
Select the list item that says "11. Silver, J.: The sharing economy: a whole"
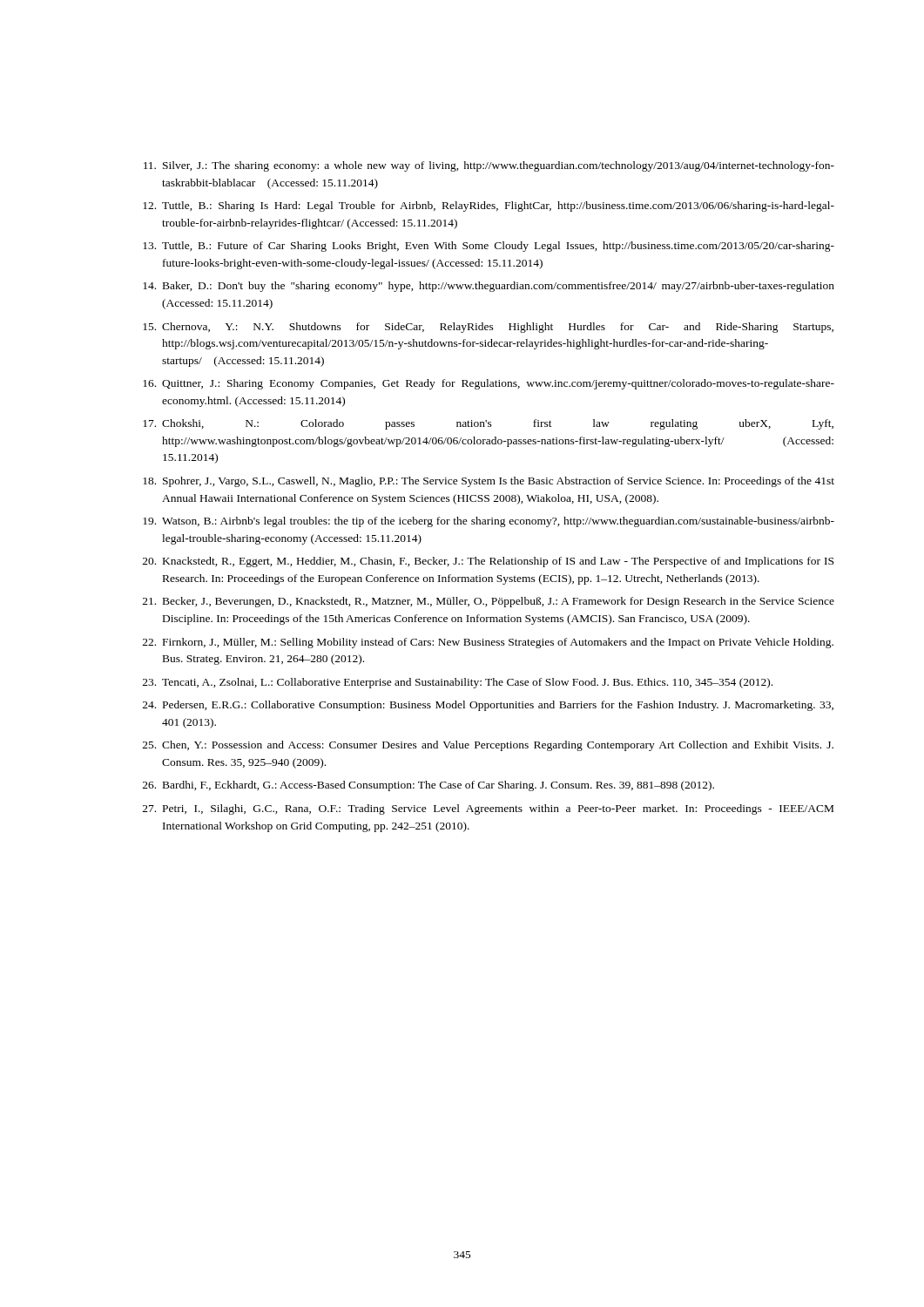(x=482, y=174)
